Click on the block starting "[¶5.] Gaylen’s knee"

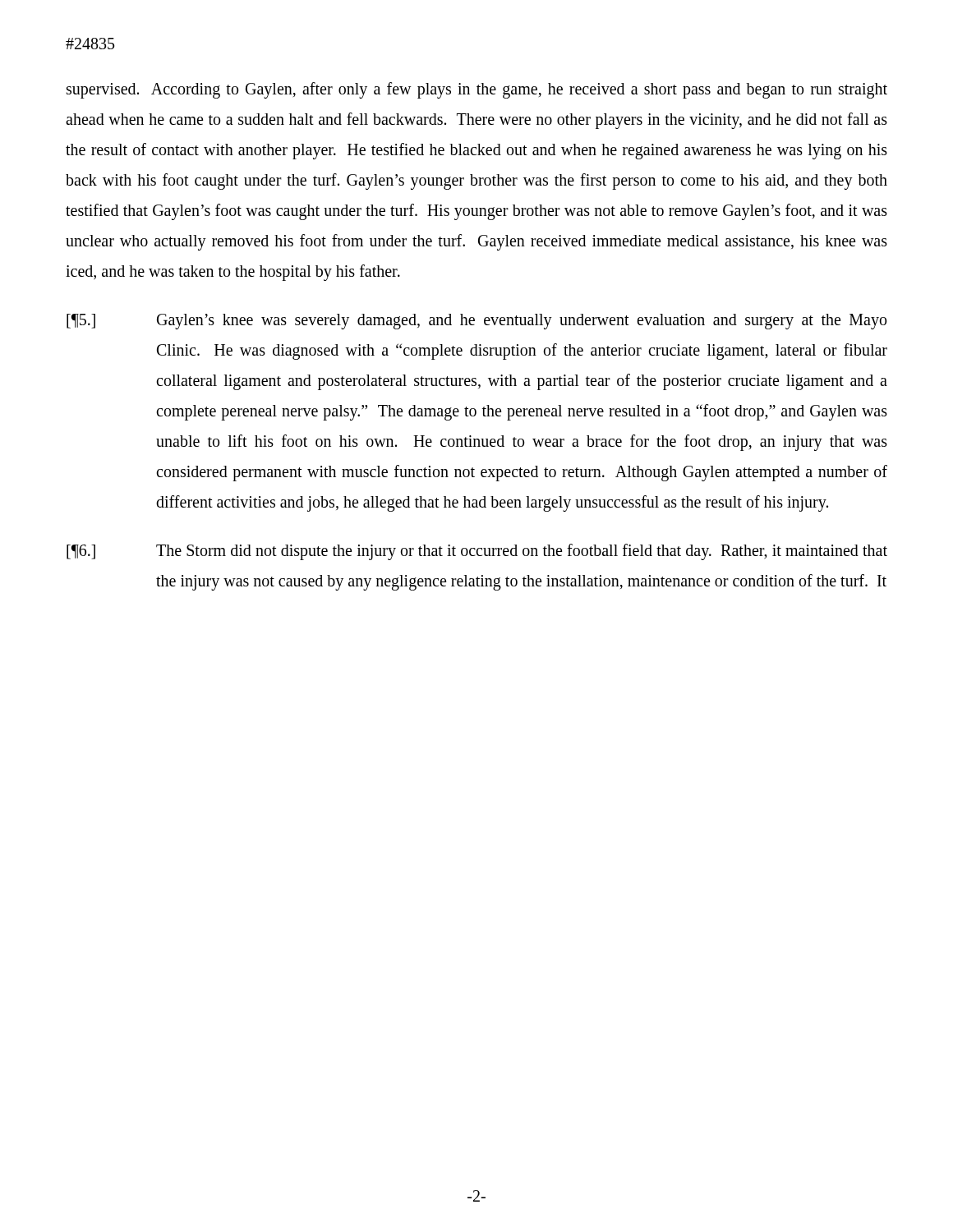[x=476, y=411]
